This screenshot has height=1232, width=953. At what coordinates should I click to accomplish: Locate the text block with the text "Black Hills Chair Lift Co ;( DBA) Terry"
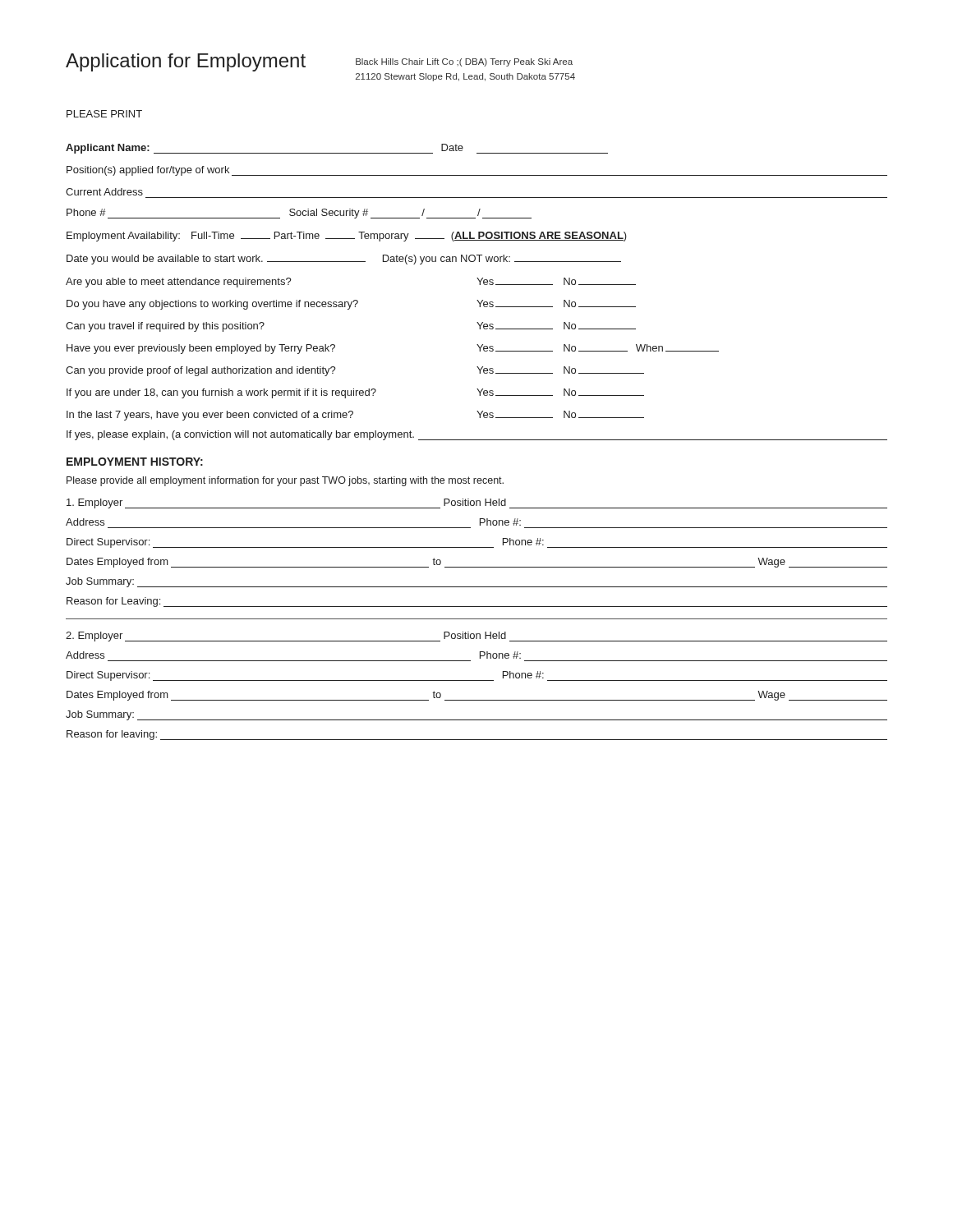(465, 69)
